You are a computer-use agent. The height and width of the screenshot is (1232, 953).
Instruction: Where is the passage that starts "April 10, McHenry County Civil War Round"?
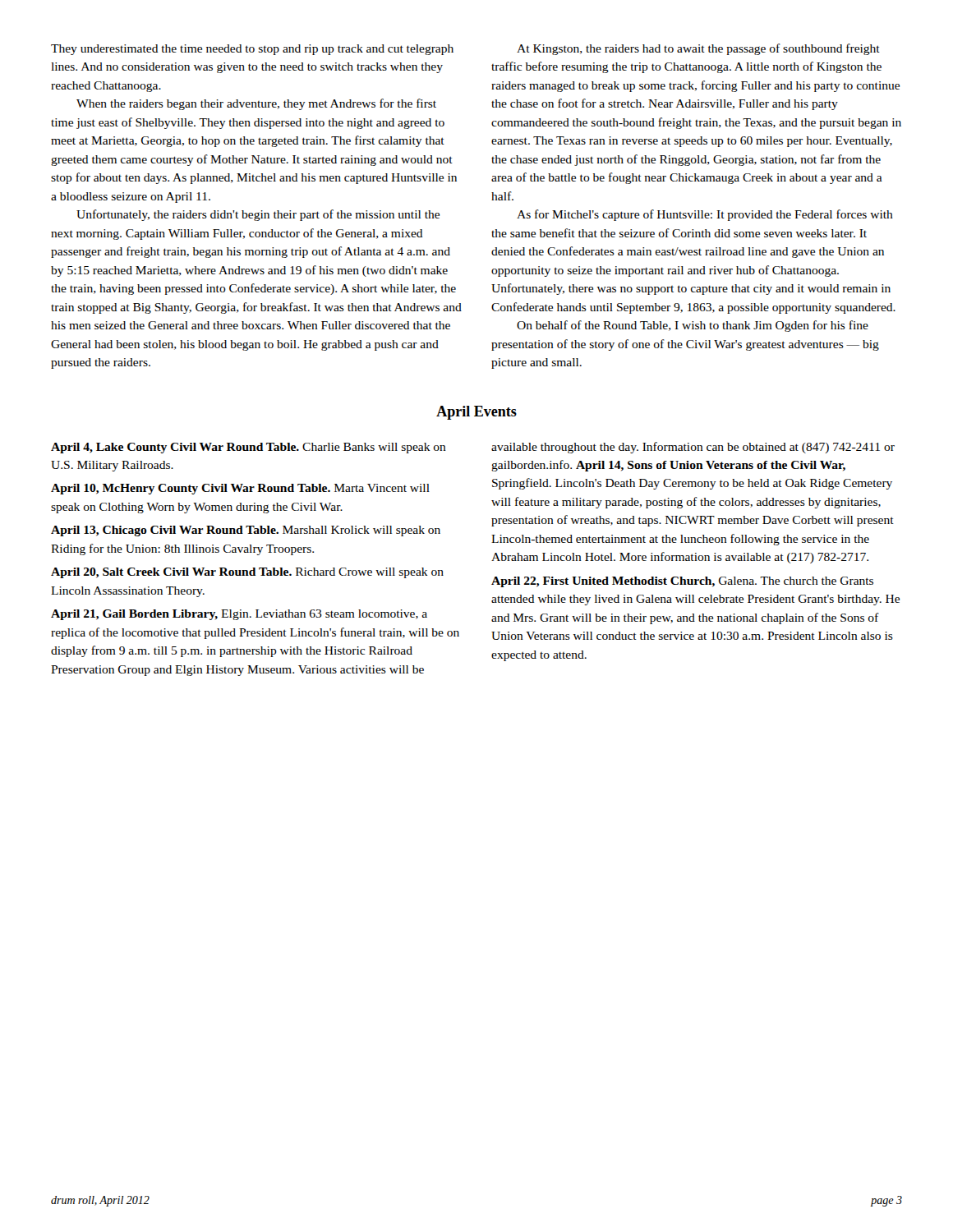tap(240, 497)
